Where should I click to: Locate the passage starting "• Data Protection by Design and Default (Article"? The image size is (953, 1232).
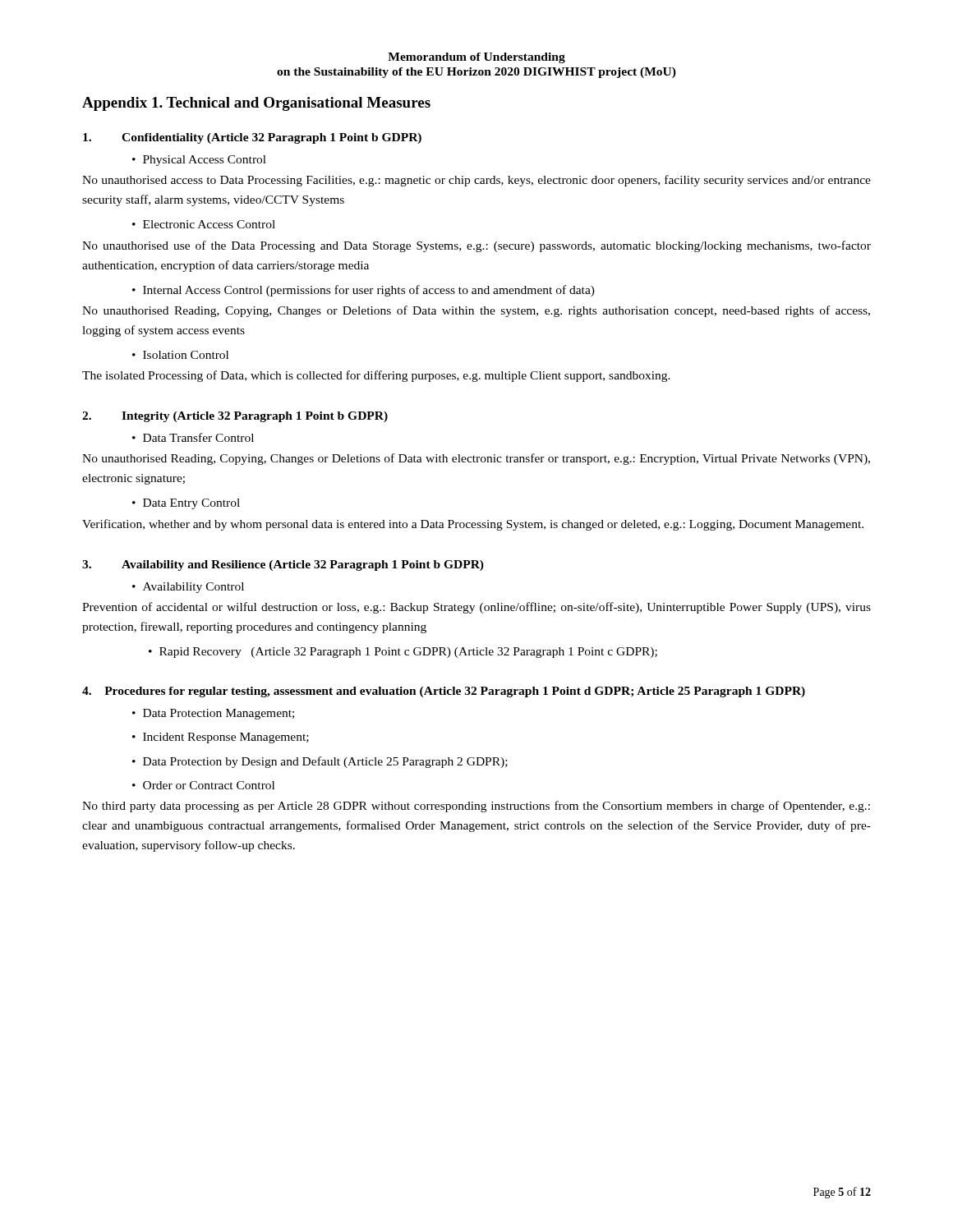(x=320, y=761)
